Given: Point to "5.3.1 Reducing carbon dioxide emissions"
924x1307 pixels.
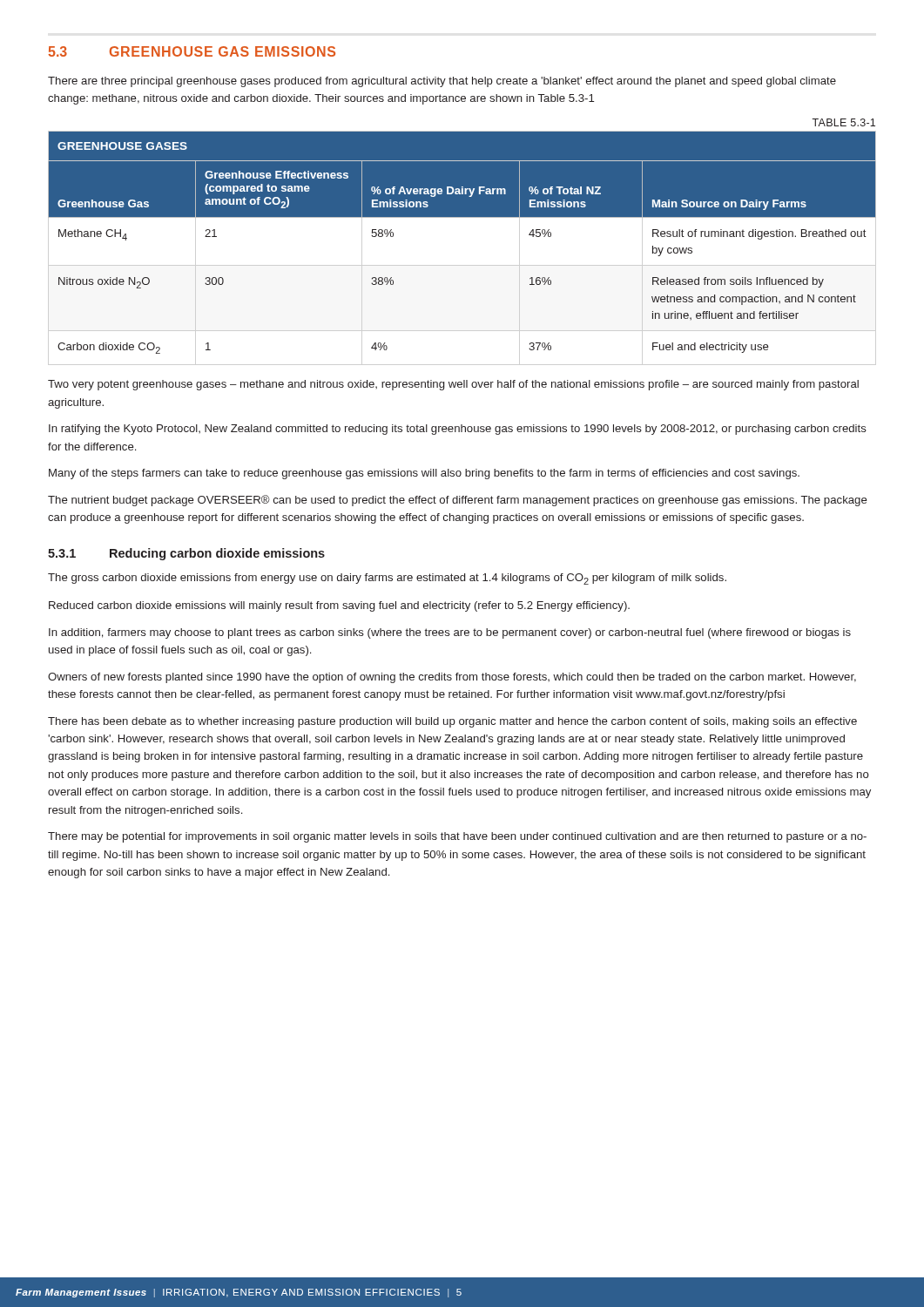Looking at the screenshot, I should (x=186, y=553).
